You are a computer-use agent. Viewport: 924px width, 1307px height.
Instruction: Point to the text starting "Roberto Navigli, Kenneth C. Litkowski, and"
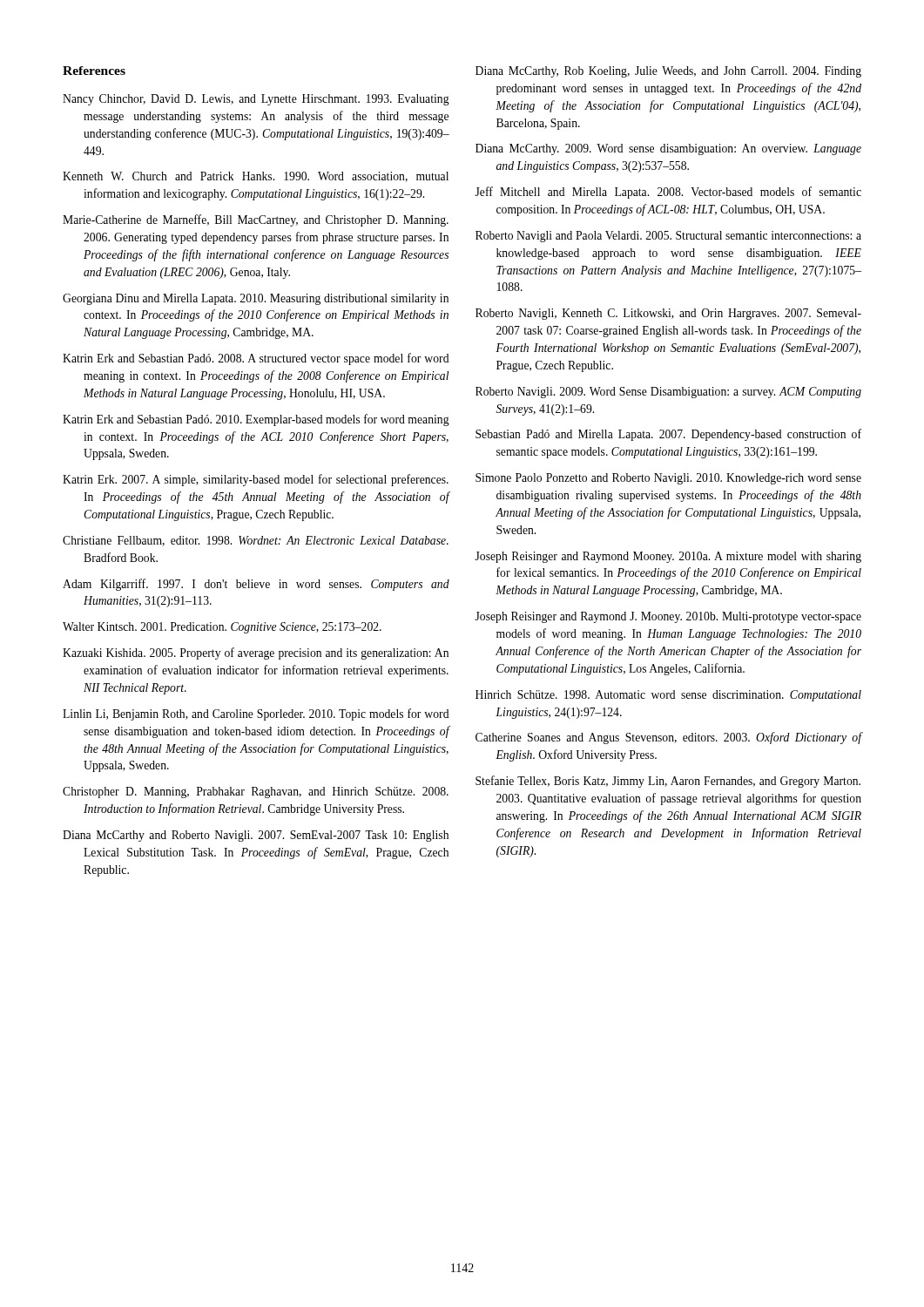[668, 339]
